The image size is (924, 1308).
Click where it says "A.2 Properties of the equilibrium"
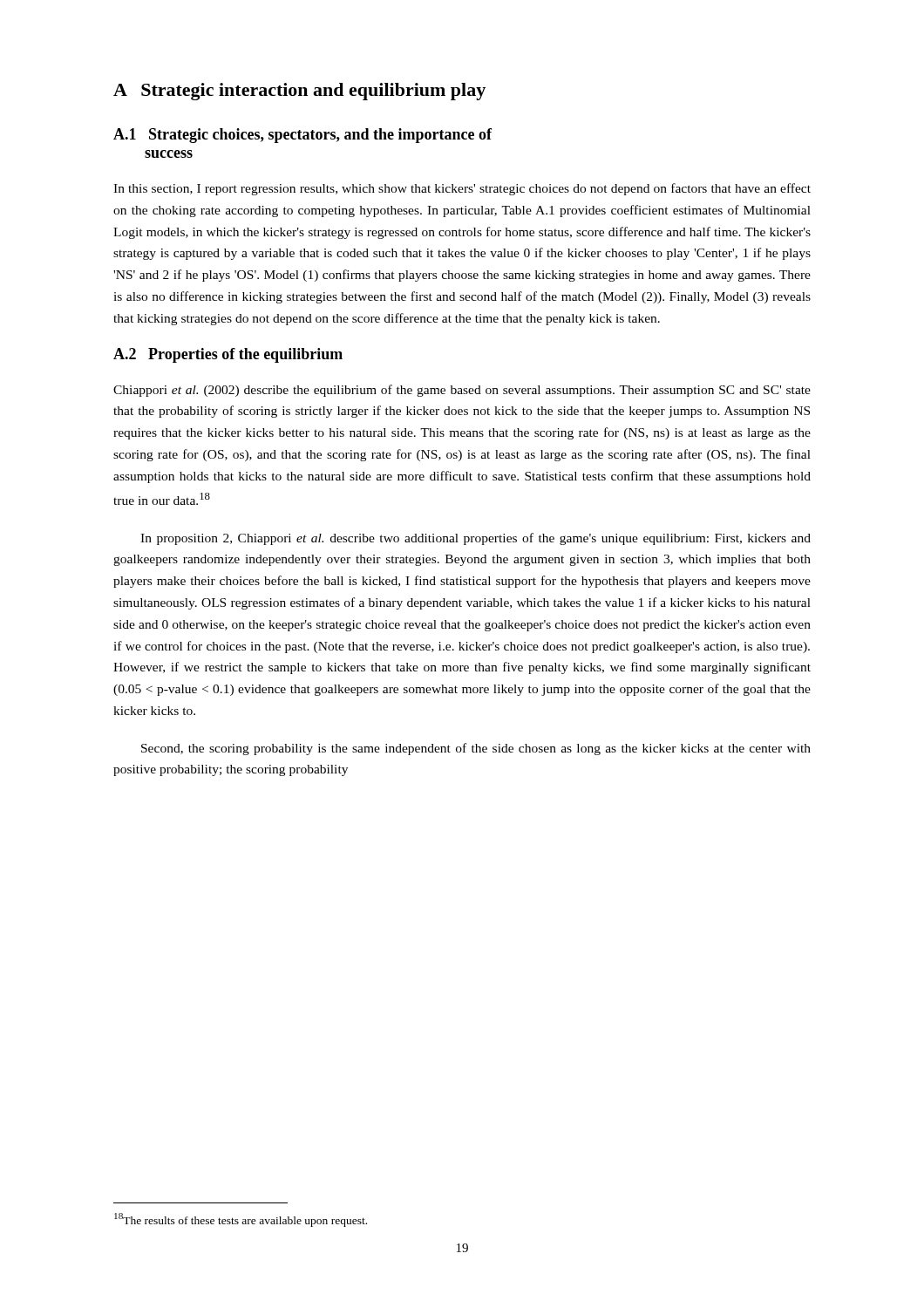[228, 355]
